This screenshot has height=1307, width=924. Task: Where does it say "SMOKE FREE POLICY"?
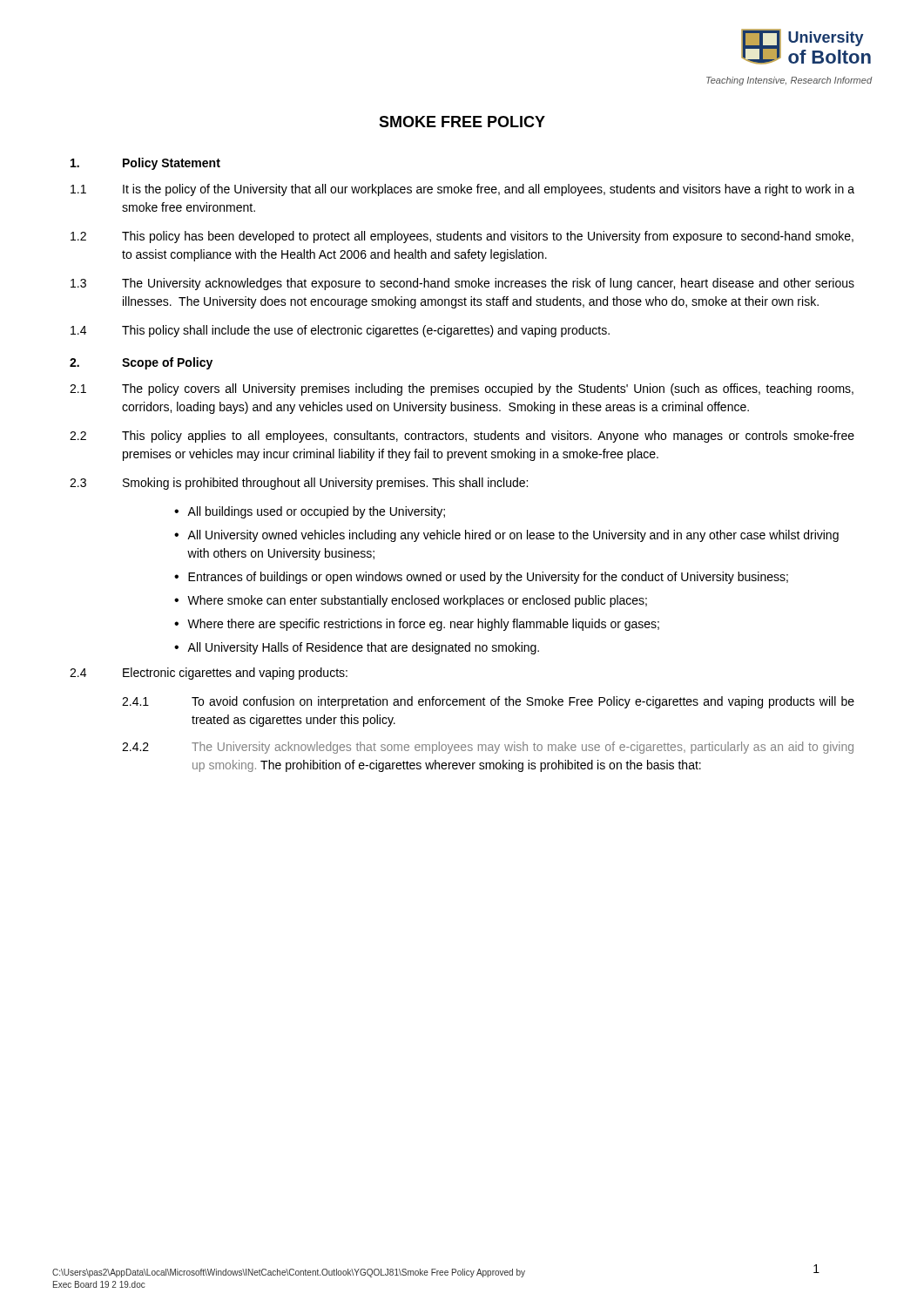click(462, 122)
